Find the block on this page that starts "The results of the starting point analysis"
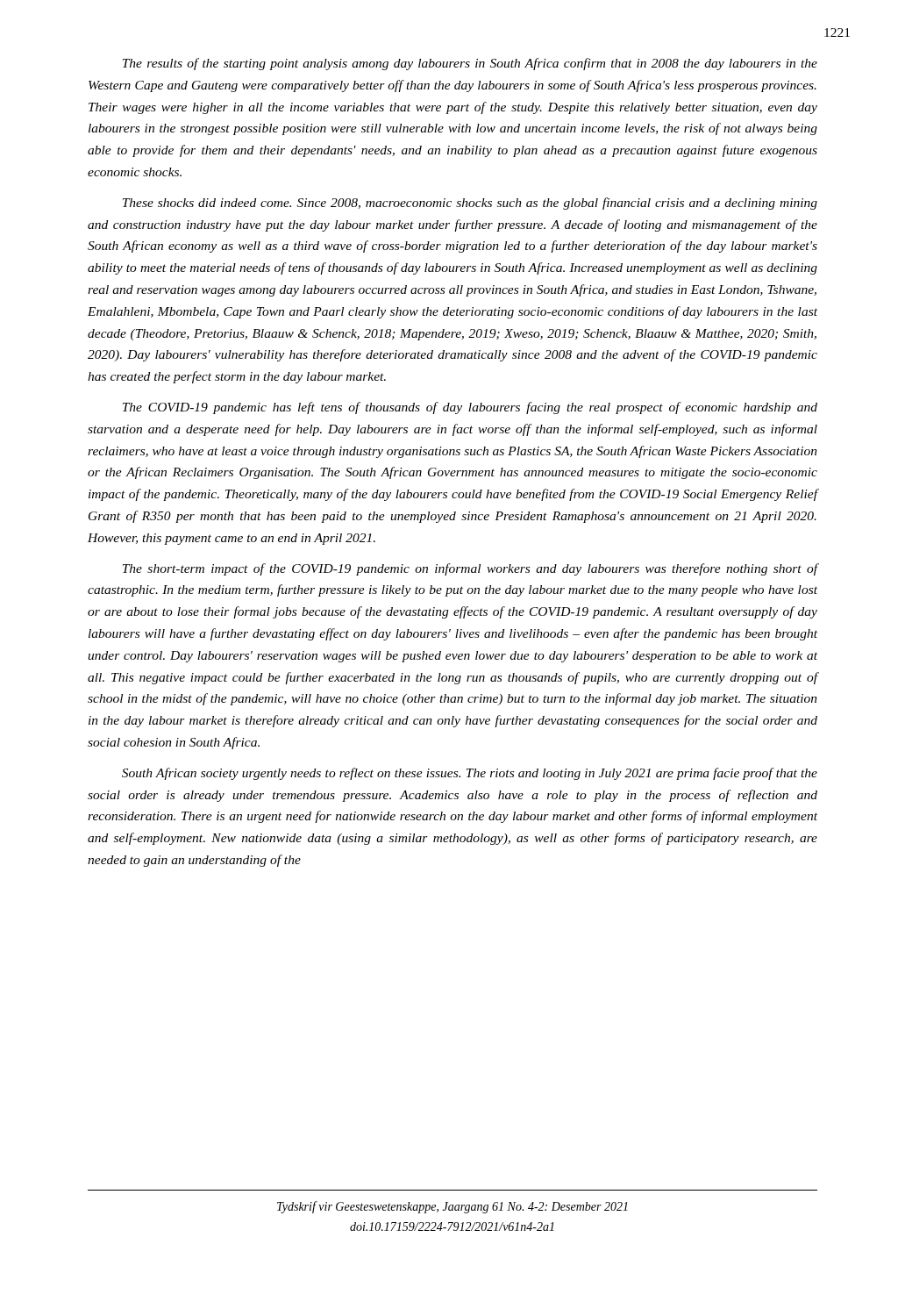Screen dimensions: 1316x905 pos(452,118)
